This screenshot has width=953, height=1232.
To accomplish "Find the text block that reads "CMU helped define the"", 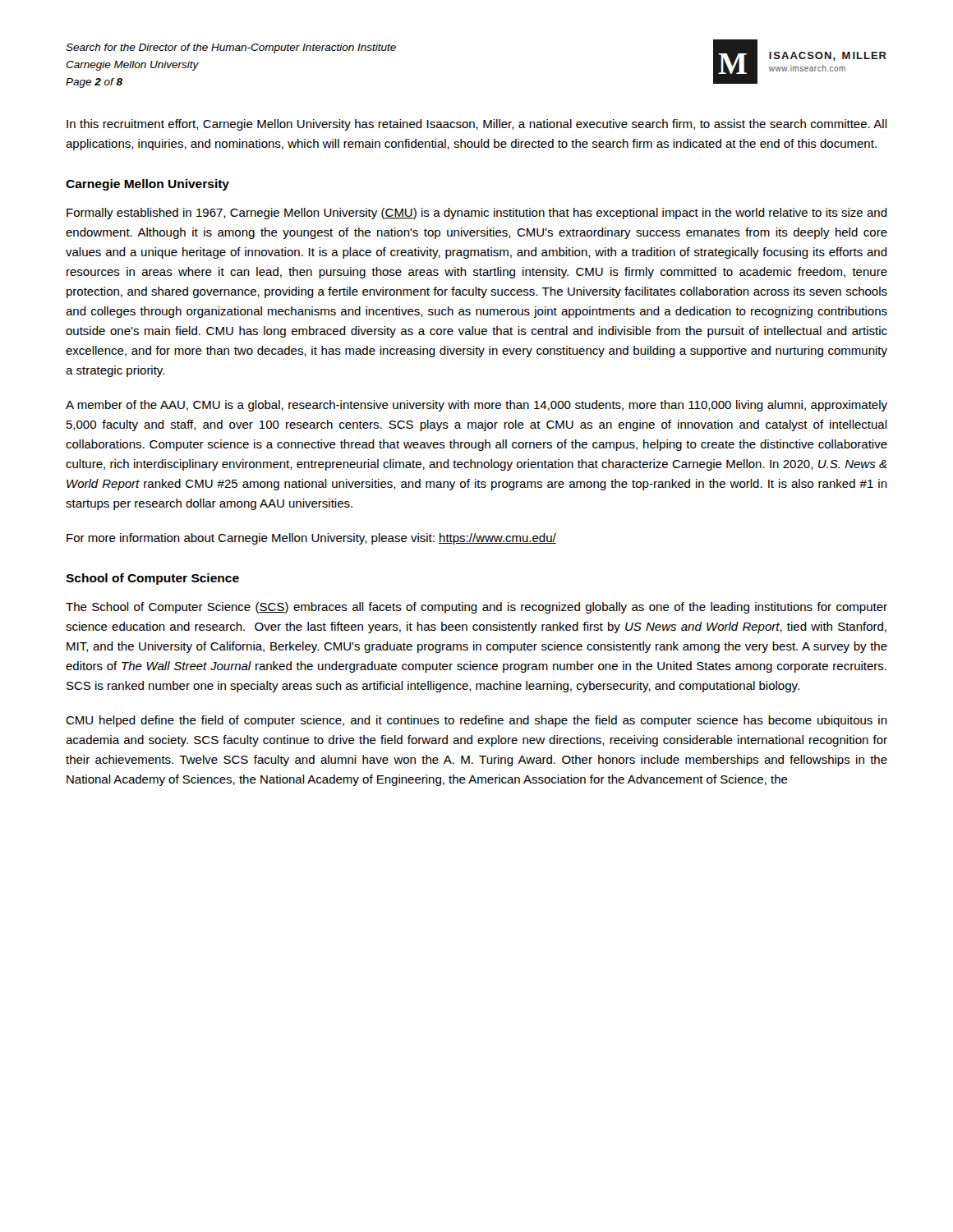I will tap(476, 749).
